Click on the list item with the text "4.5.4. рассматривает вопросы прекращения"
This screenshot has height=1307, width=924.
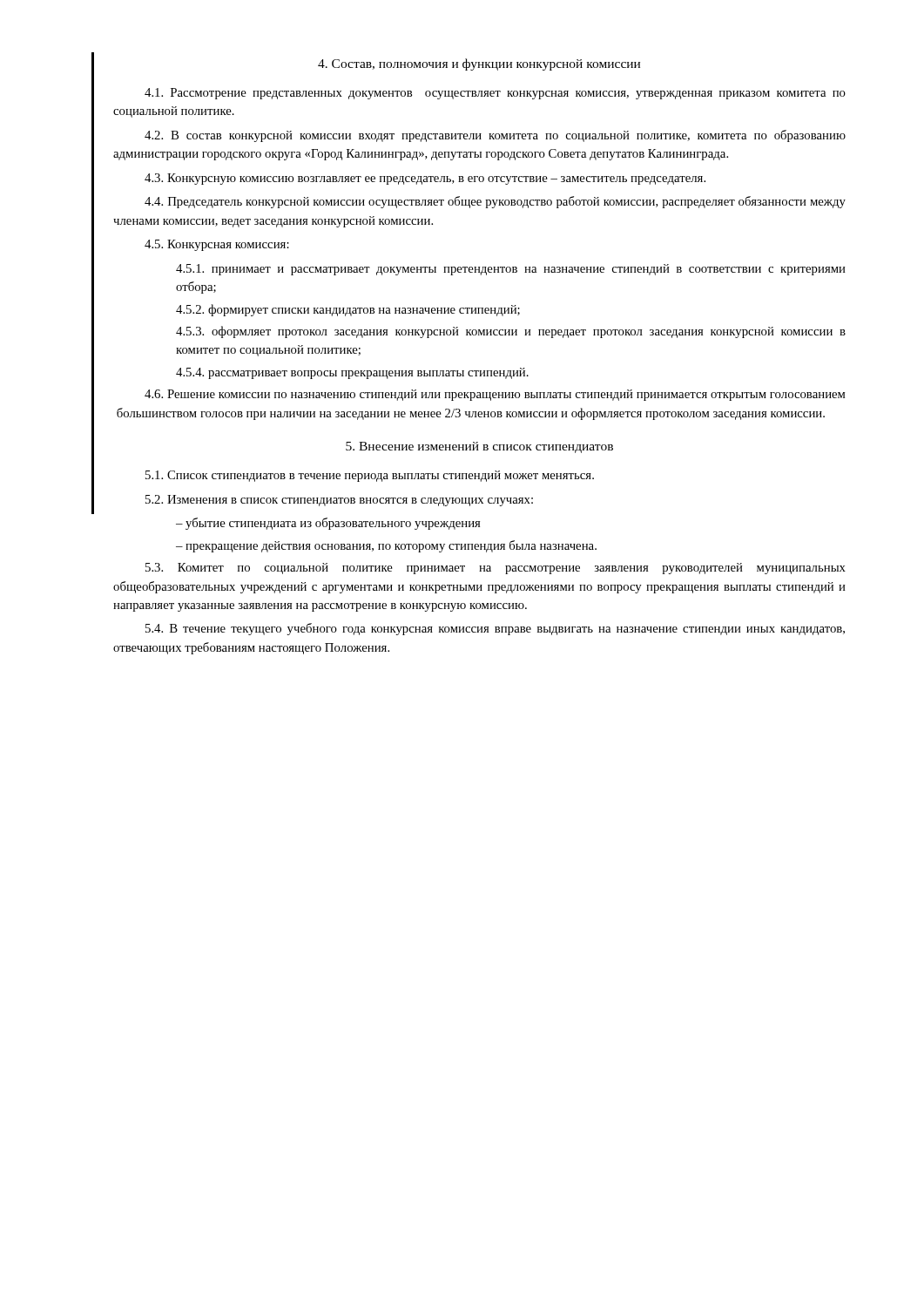point(352,372)
